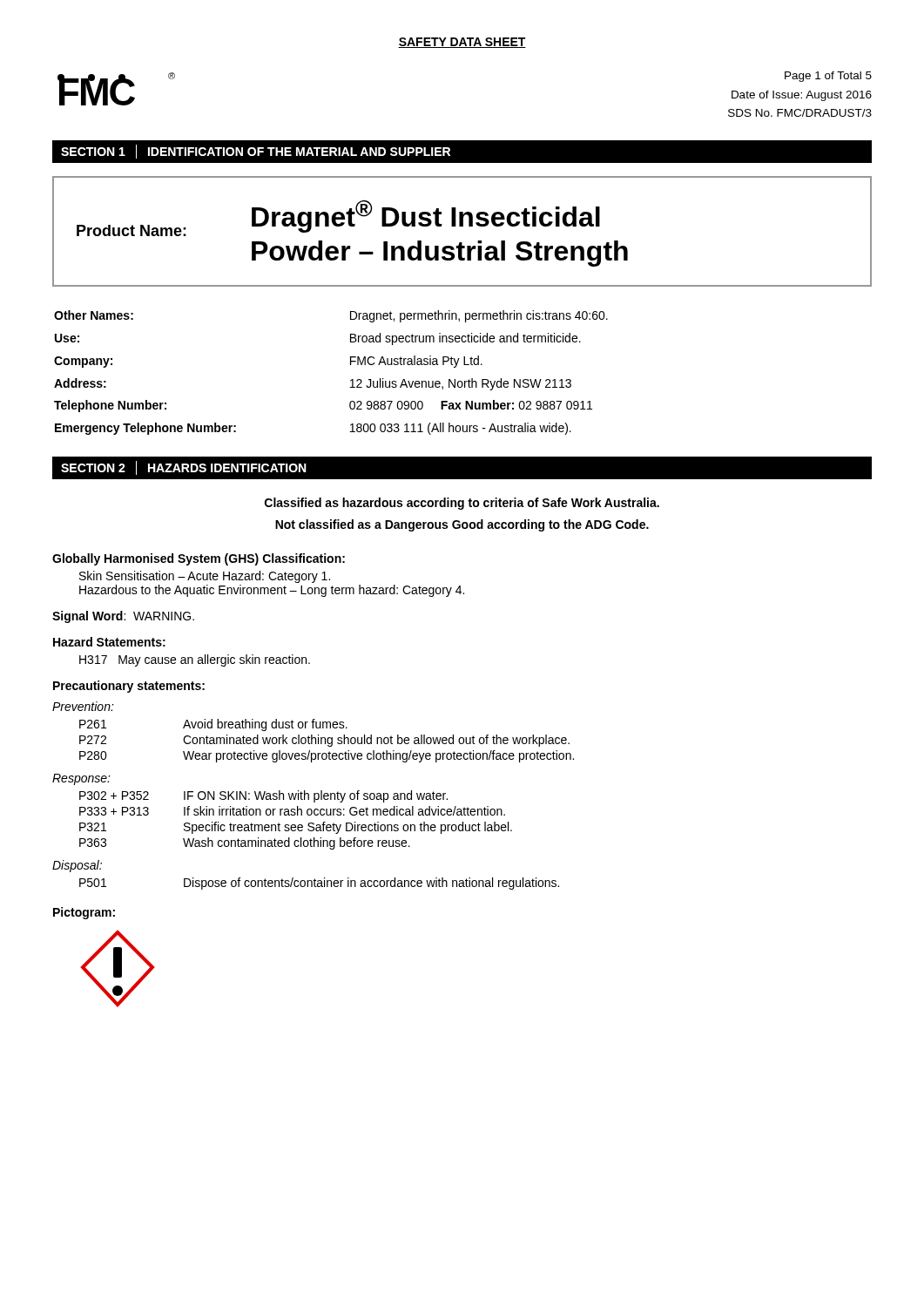Click on the block starting "SECTION 1 IDENTIFICATION OF"
The image size is (924, 1307).
(x=256, y=151)
